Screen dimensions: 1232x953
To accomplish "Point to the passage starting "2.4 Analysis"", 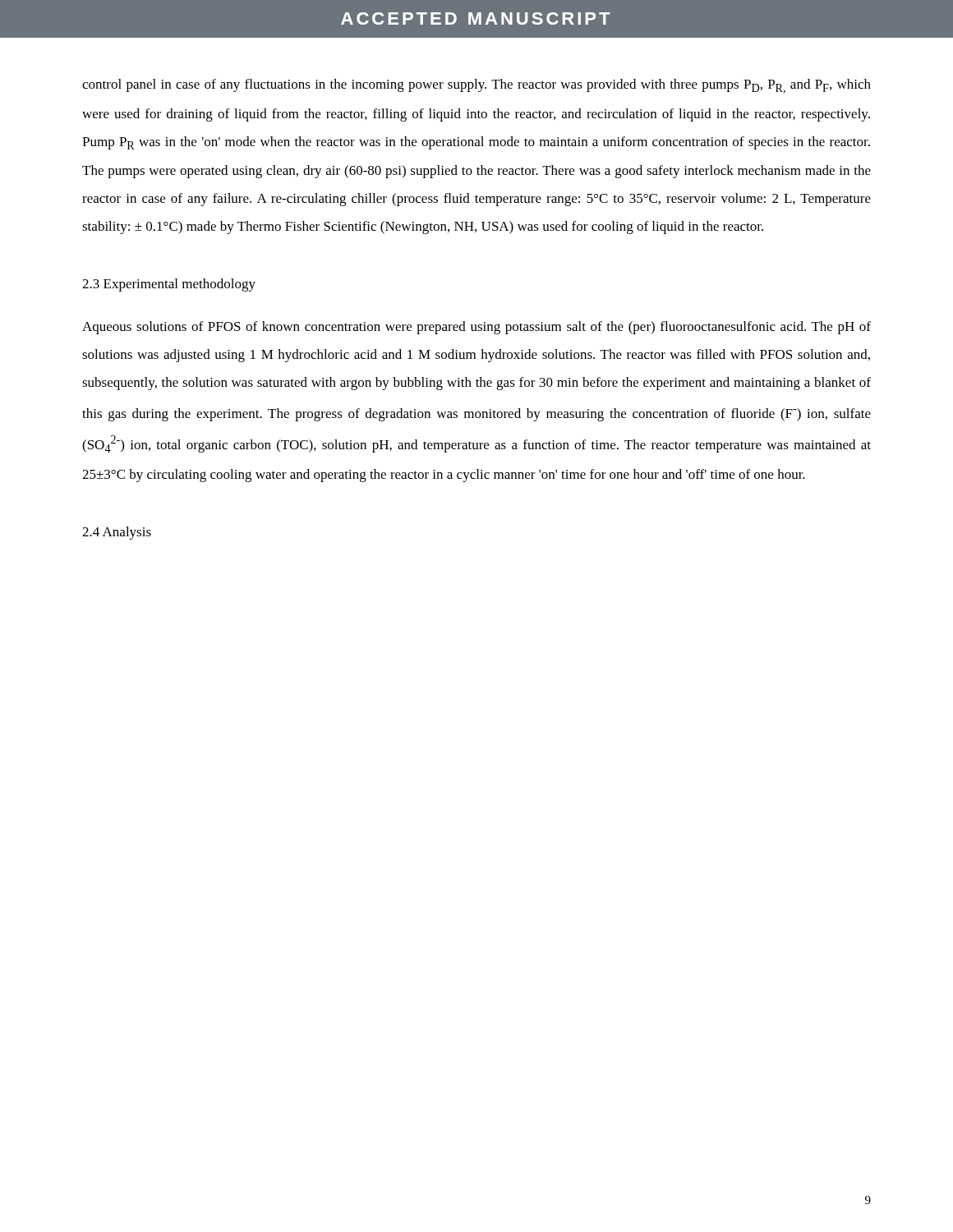I will [x=117, y=531].
